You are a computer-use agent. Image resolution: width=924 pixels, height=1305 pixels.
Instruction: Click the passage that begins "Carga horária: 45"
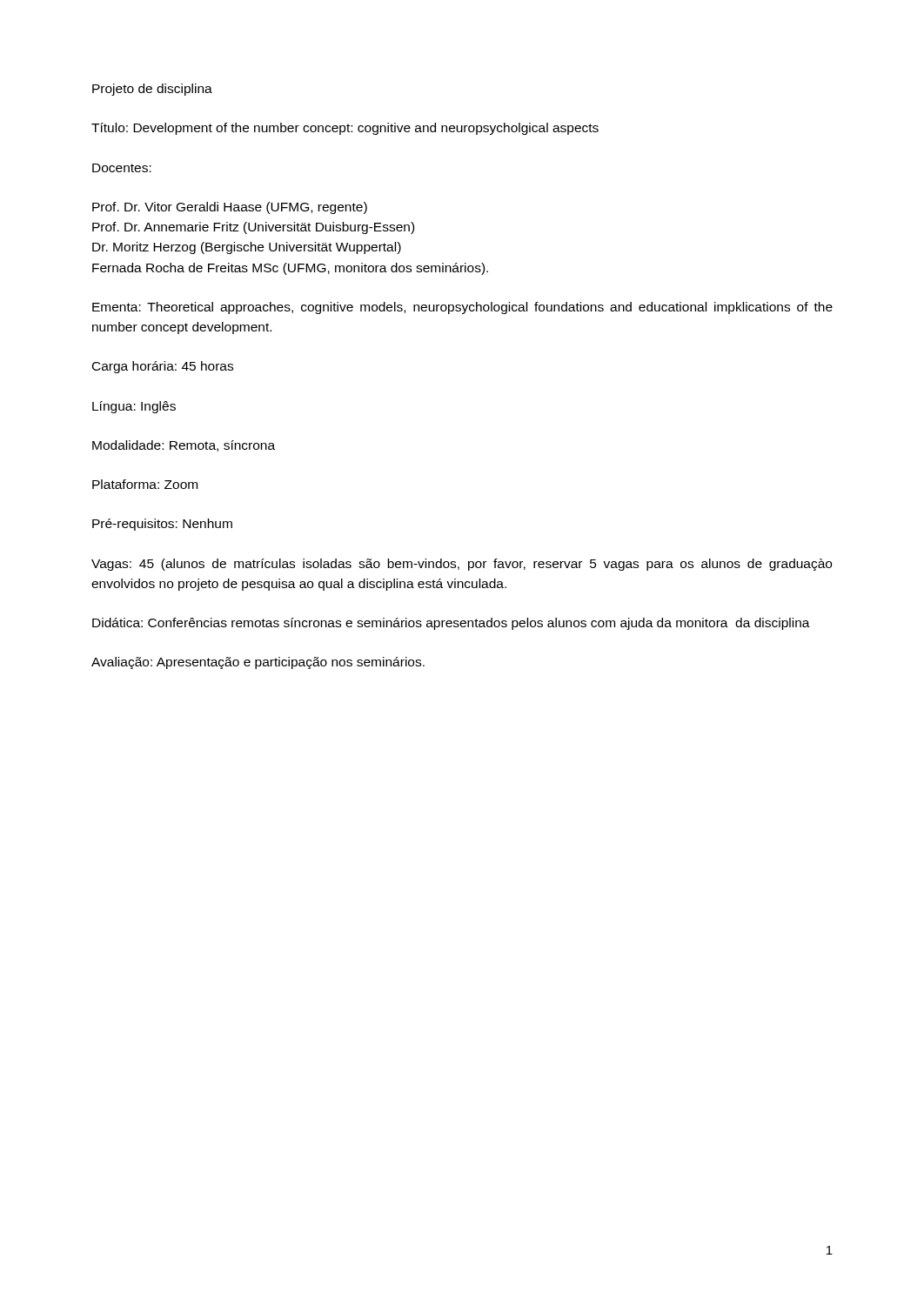(x=163, y=366)
